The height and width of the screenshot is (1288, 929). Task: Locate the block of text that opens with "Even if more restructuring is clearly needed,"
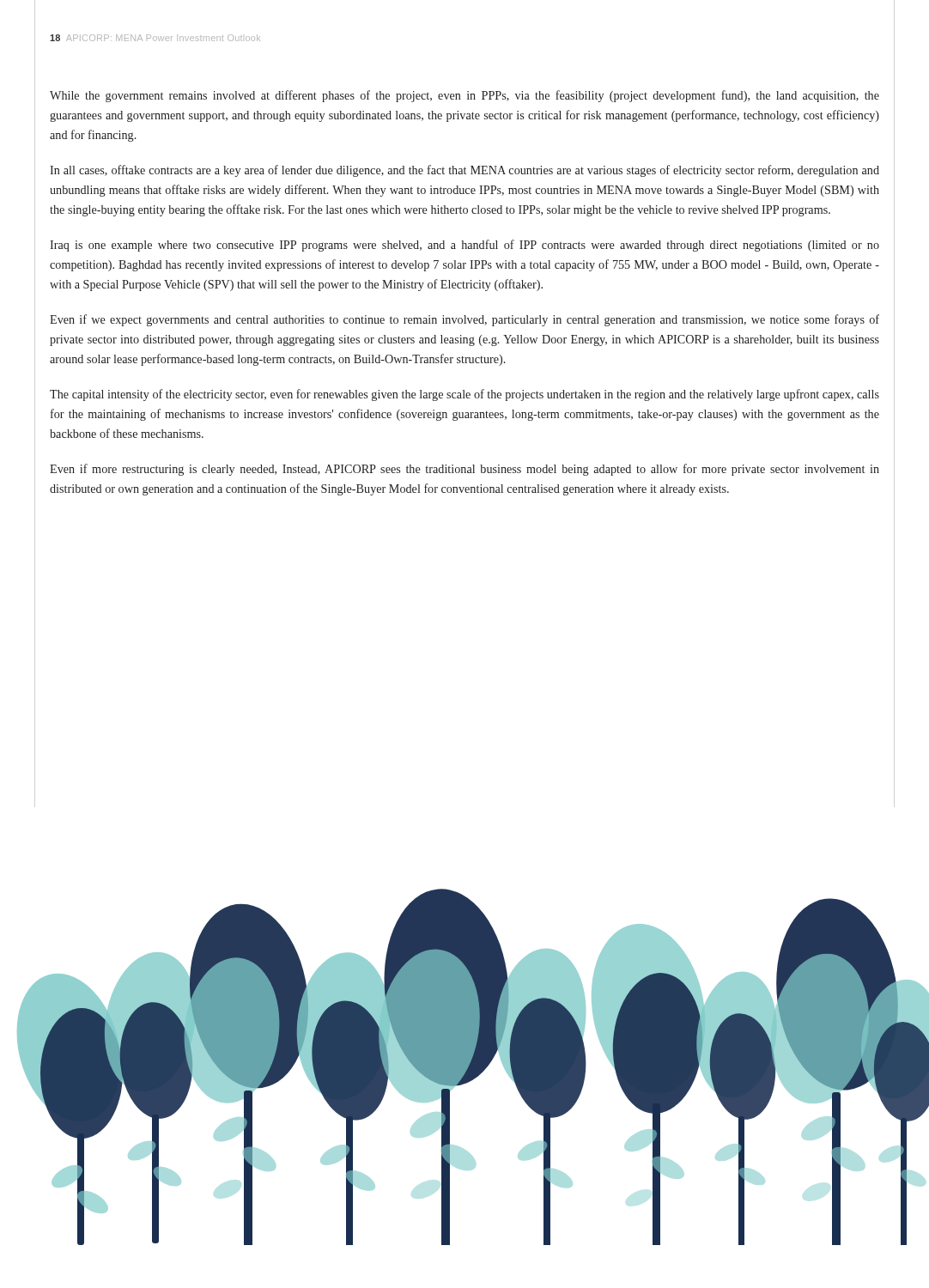[464, 479]
